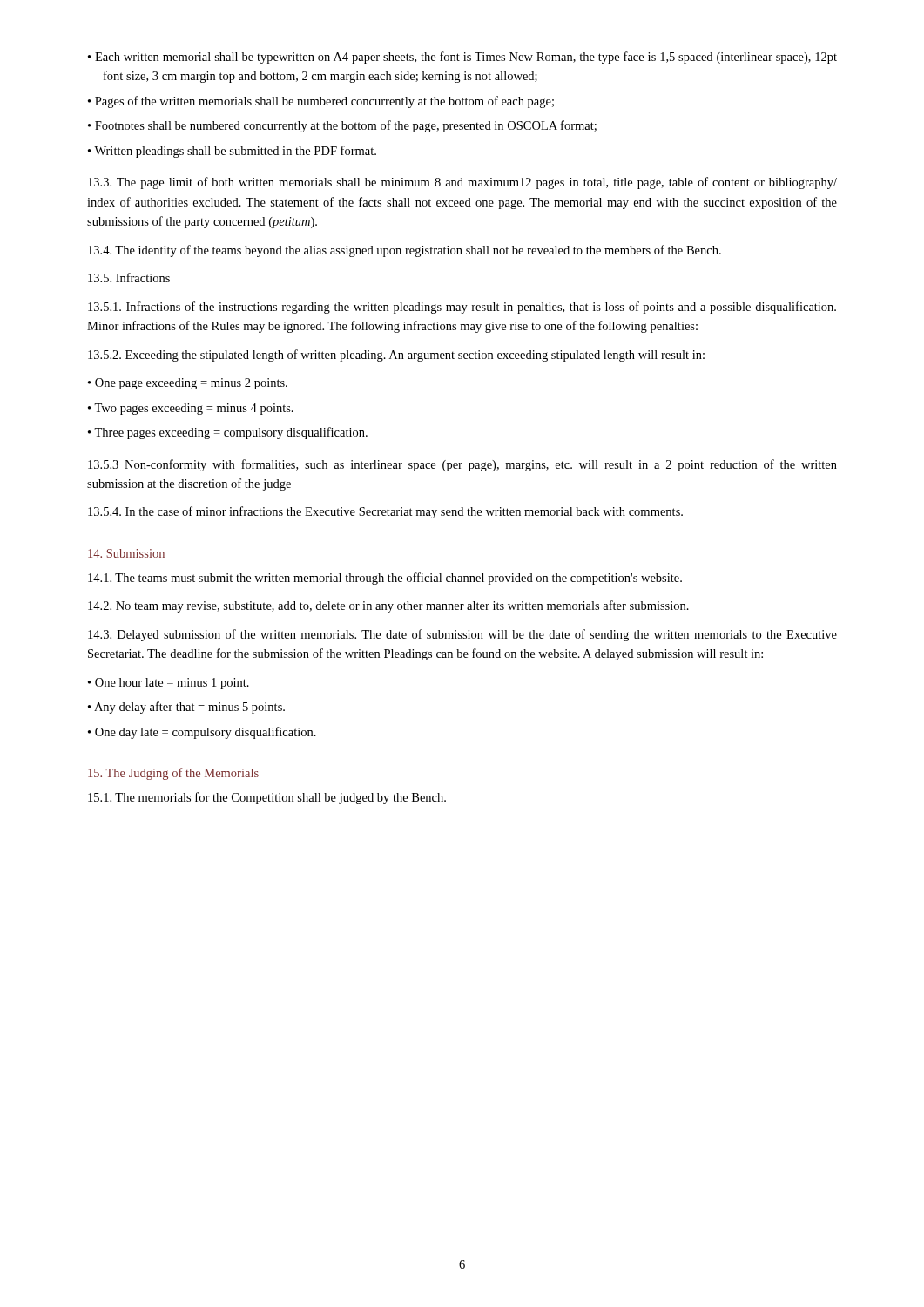Select the text block starting "5.3 Non-conformity with formalities,"

462,474
